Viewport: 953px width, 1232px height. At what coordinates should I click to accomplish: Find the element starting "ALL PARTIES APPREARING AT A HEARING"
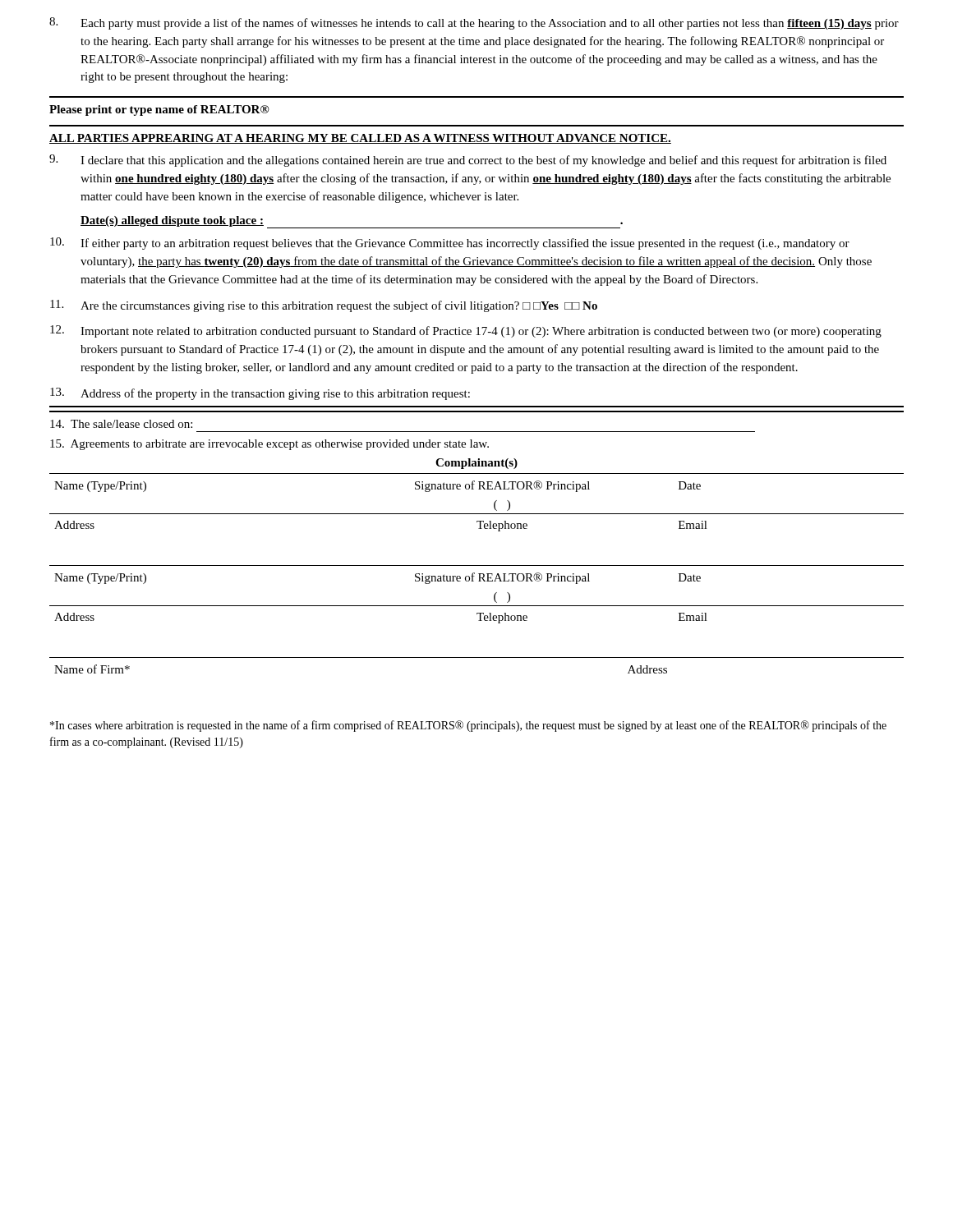tap(360, 138)
